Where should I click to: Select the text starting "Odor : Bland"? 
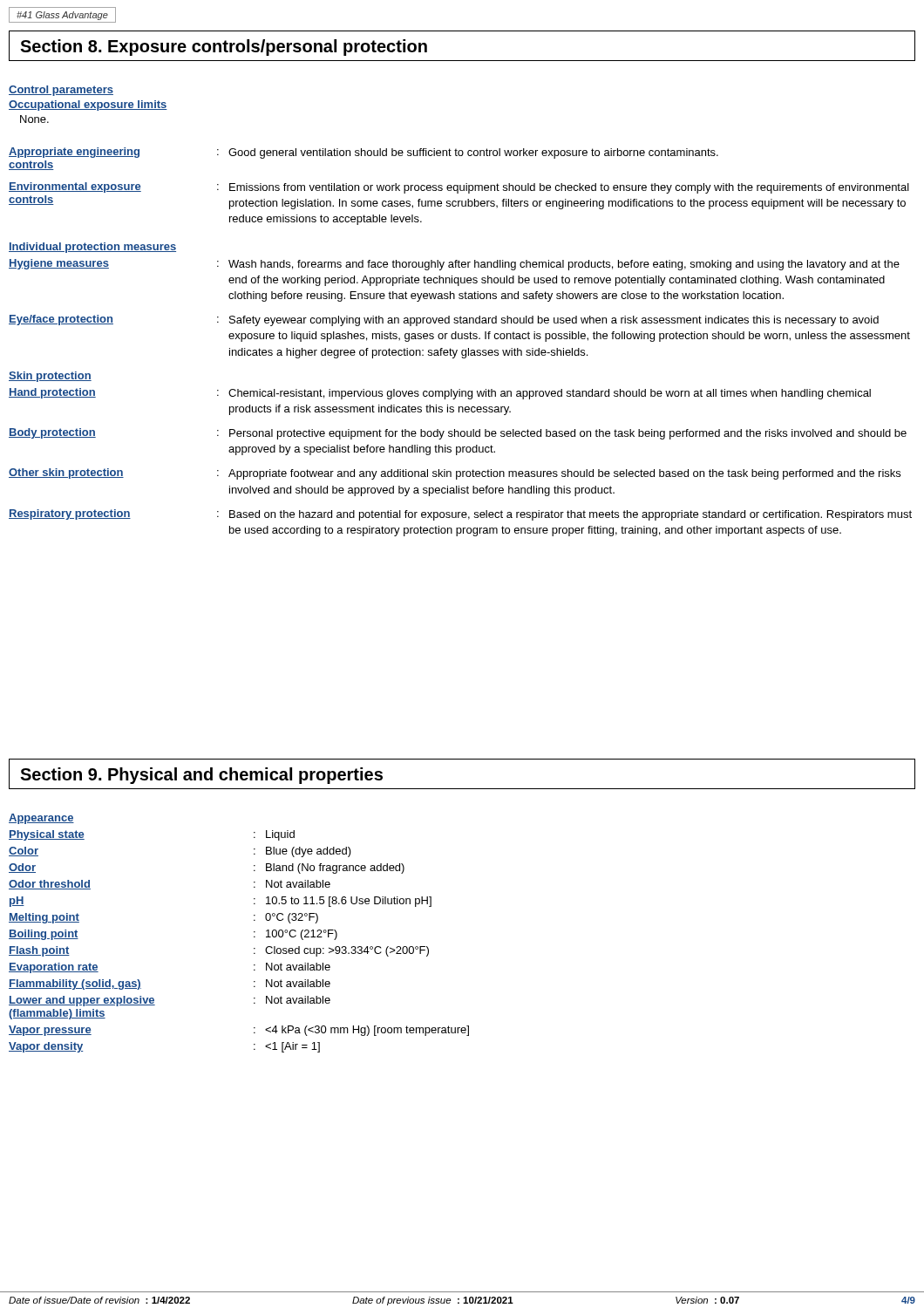click(x=22, y=868)
